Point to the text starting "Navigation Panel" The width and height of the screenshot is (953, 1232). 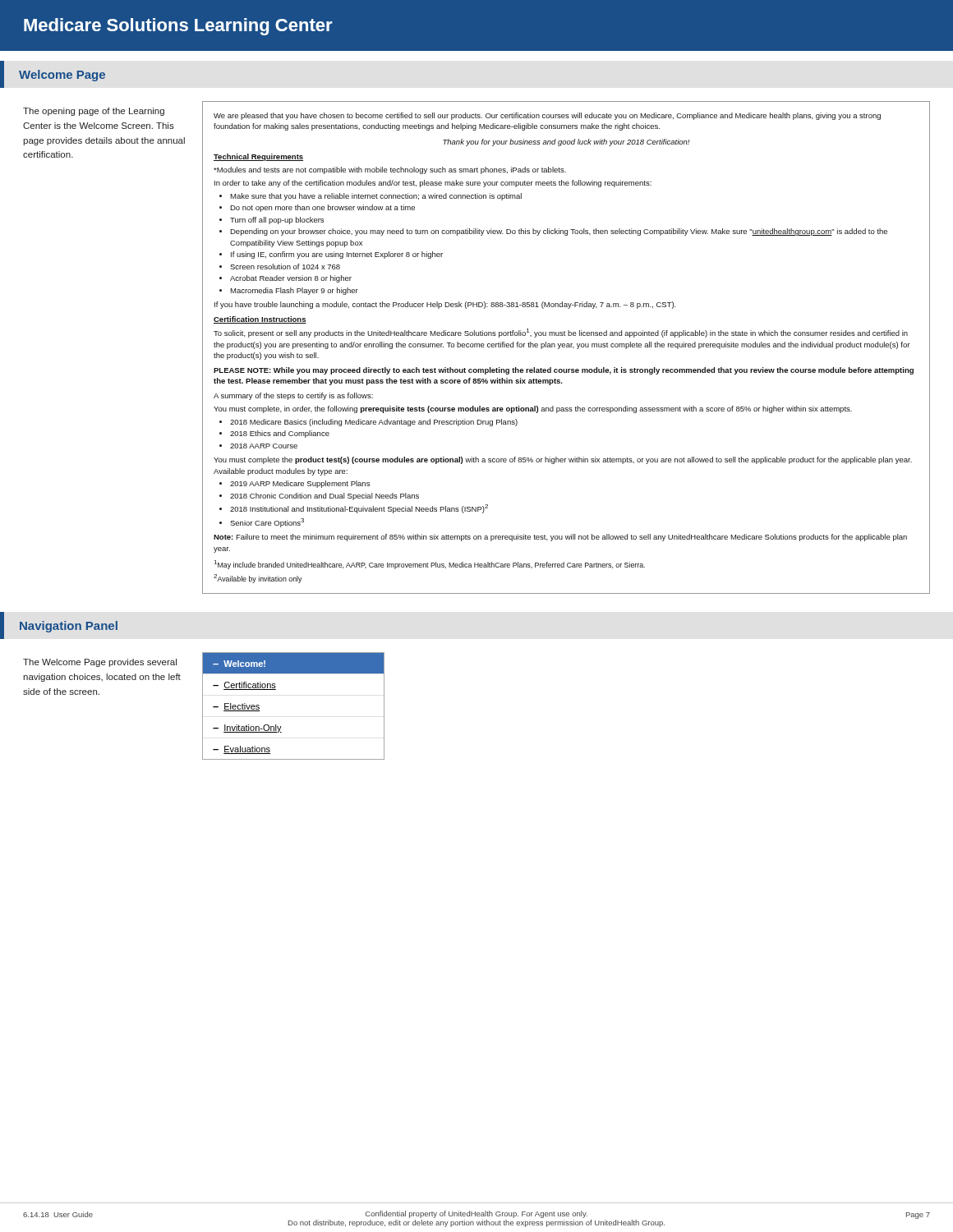tap(69, 627)
